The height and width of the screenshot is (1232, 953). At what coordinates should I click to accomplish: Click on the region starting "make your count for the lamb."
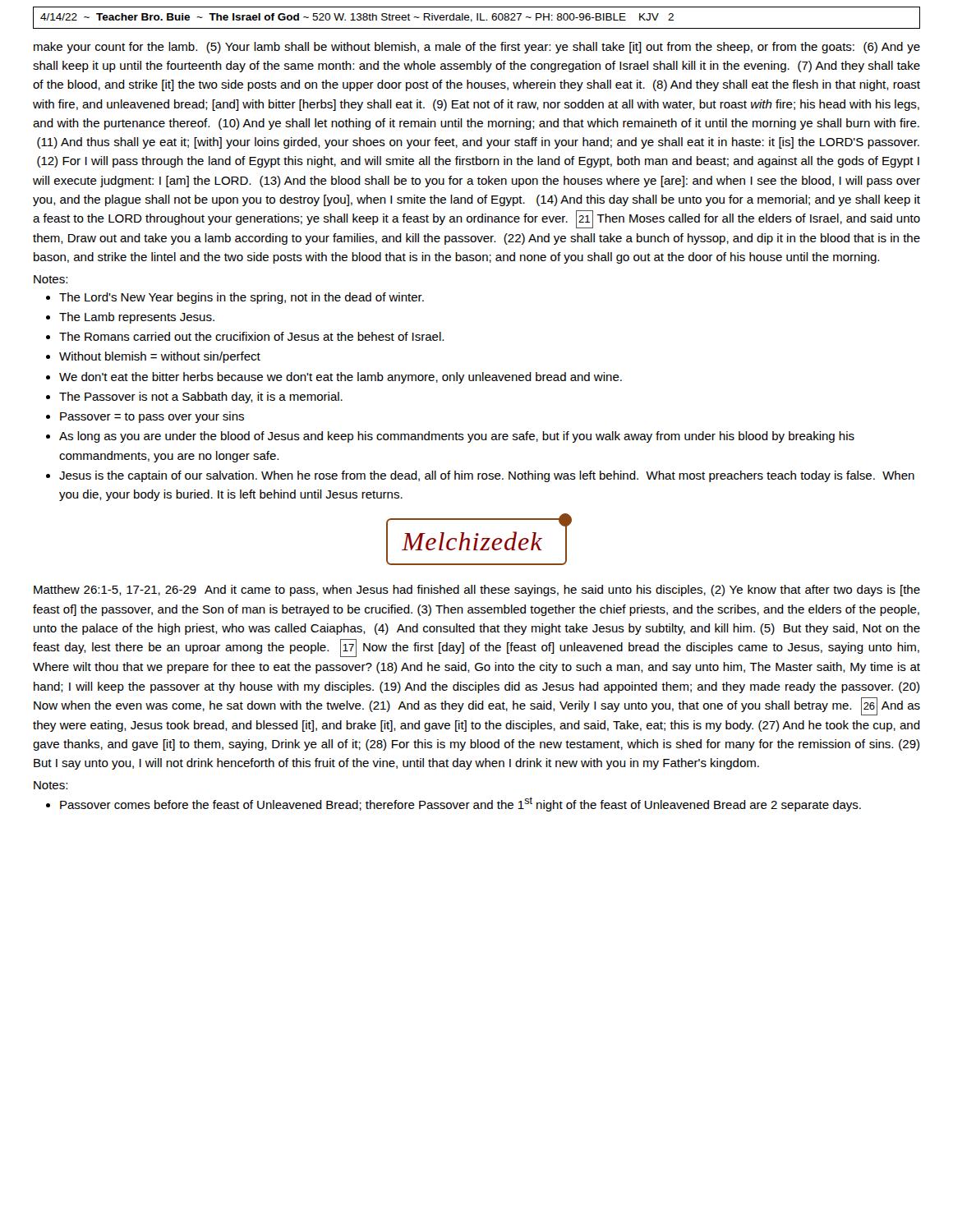pos(476,152)
